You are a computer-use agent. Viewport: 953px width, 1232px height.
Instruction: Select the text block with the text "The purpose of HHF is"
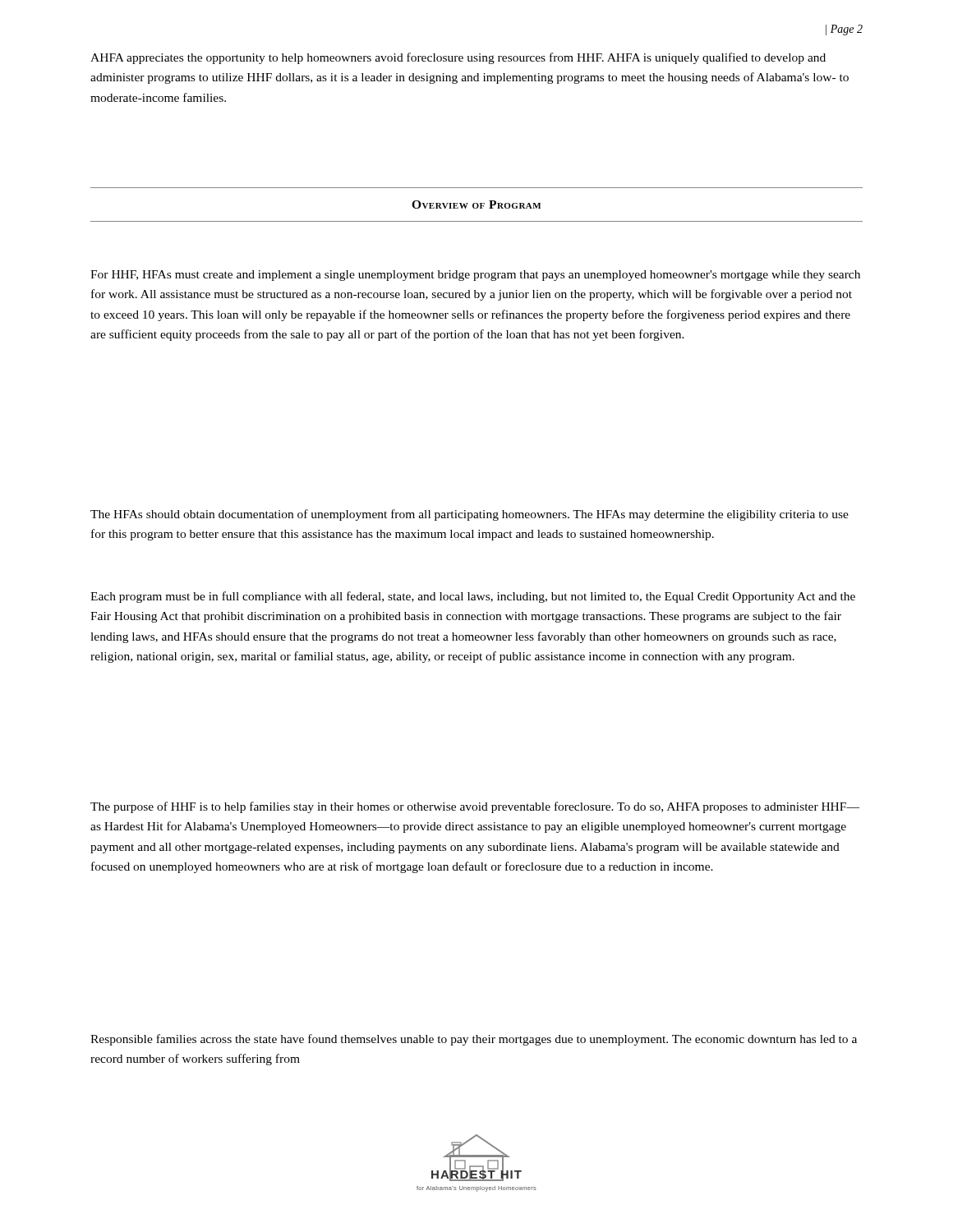coord(475,836)
